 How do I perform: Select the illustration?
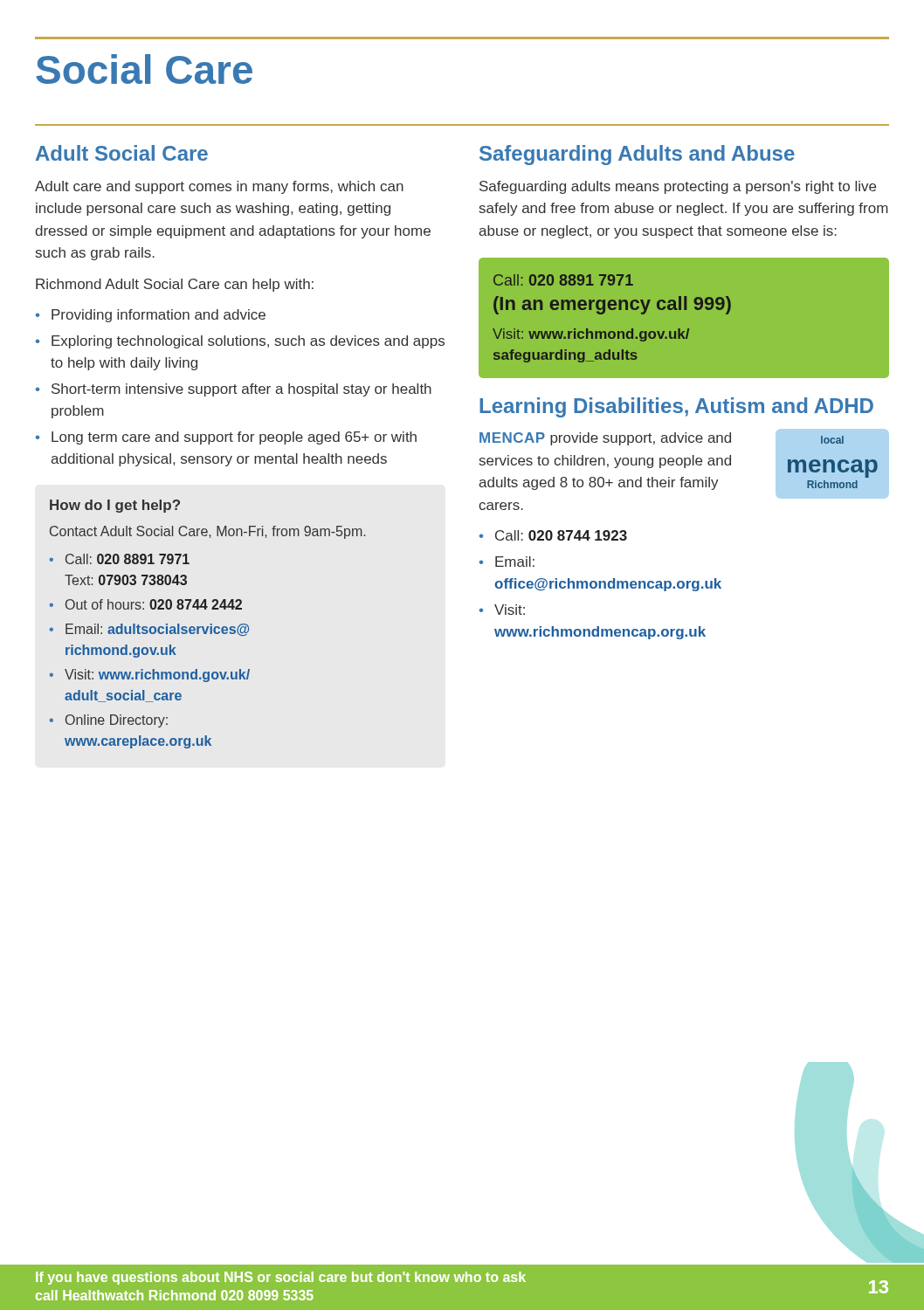(824, 1162)
